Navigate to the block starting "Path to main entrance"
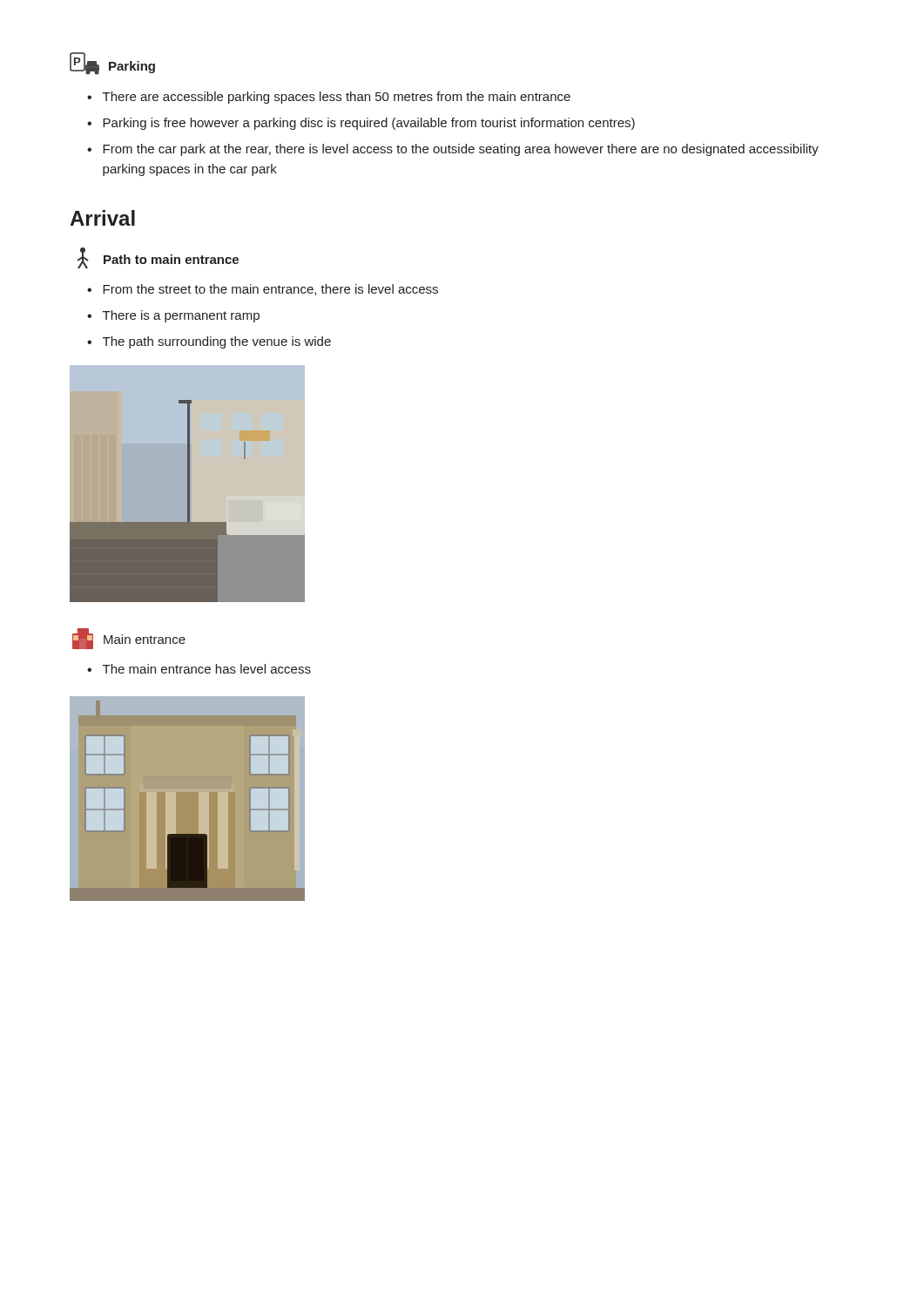The image size is (924, 1307). coord(154,259)
